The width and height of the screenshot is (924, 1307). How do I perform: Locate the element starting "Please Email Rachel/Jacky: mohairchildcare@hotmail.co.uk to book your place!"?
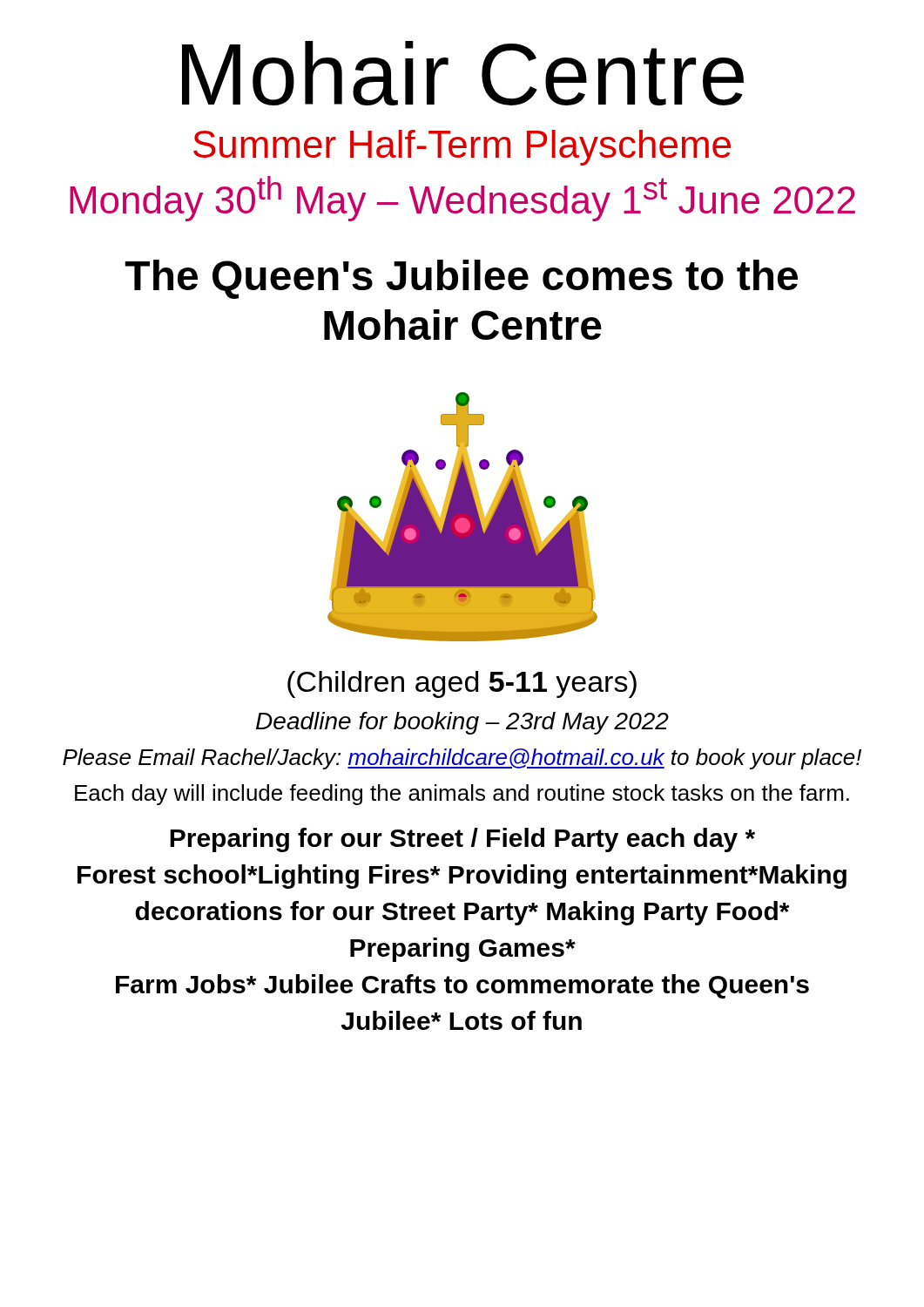coord(462,757)
